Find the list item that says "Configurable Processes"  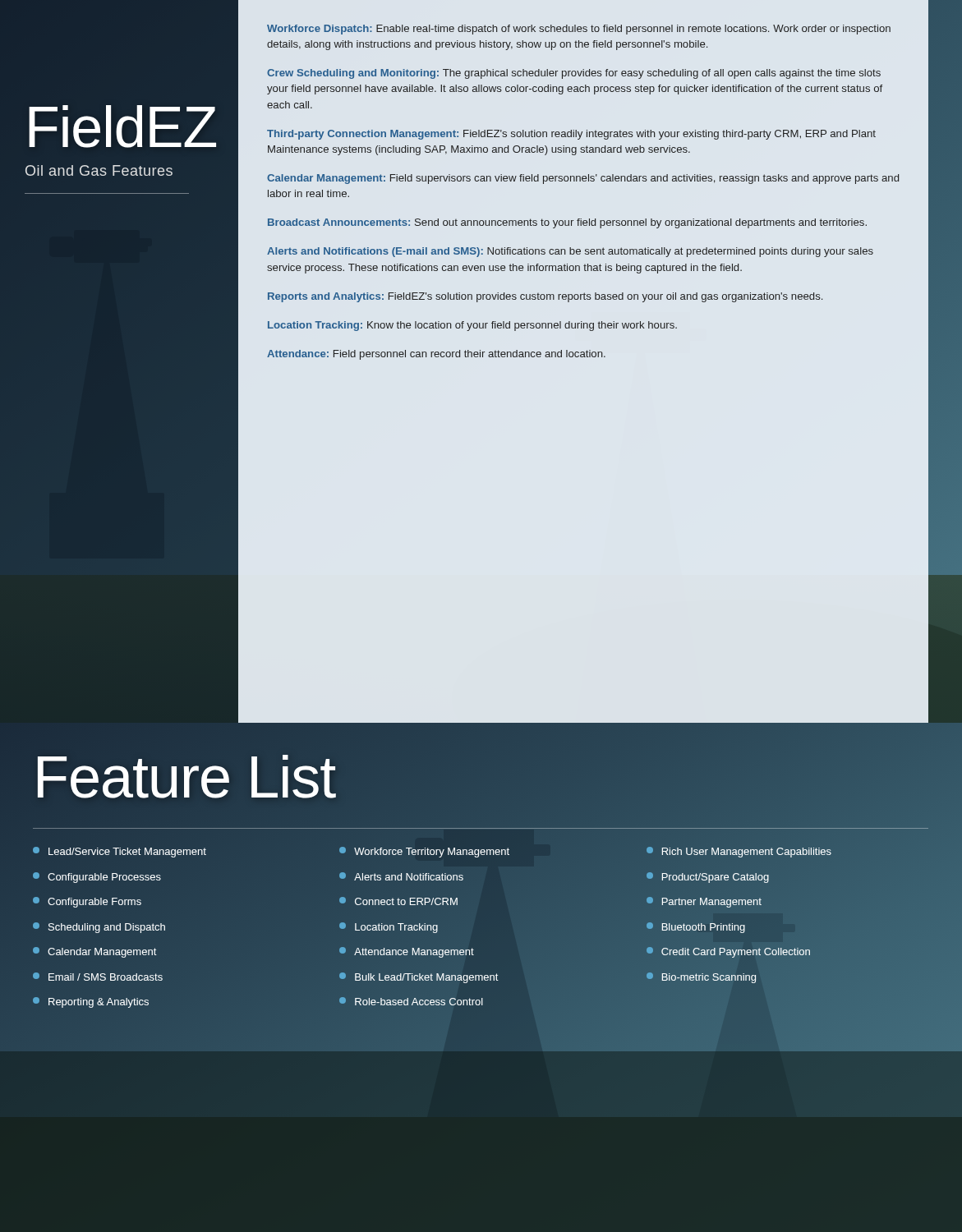coord(97,877)
